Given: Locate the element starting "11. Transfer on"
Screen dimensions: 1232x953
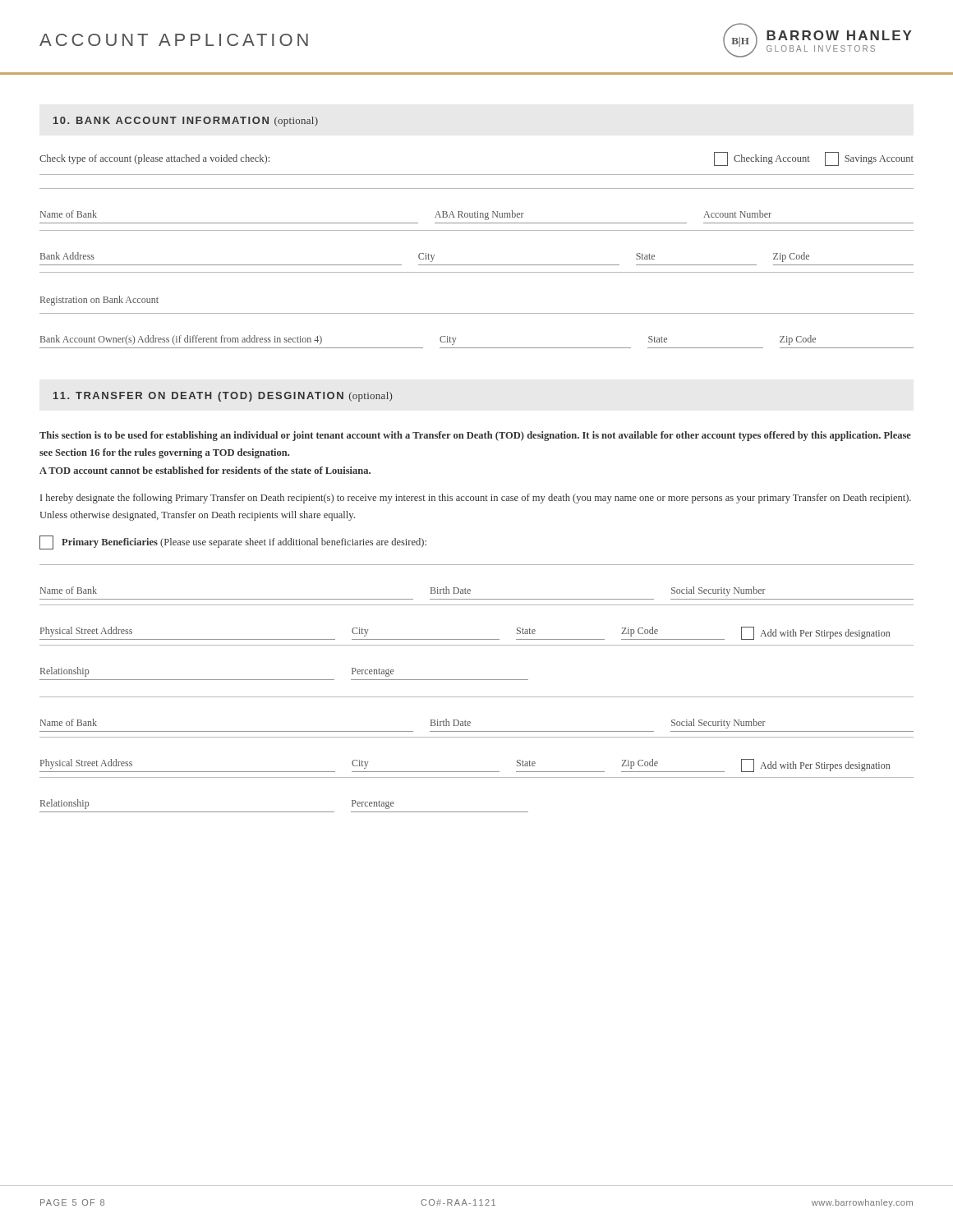Looking at the screenshot, I should 223,395.
